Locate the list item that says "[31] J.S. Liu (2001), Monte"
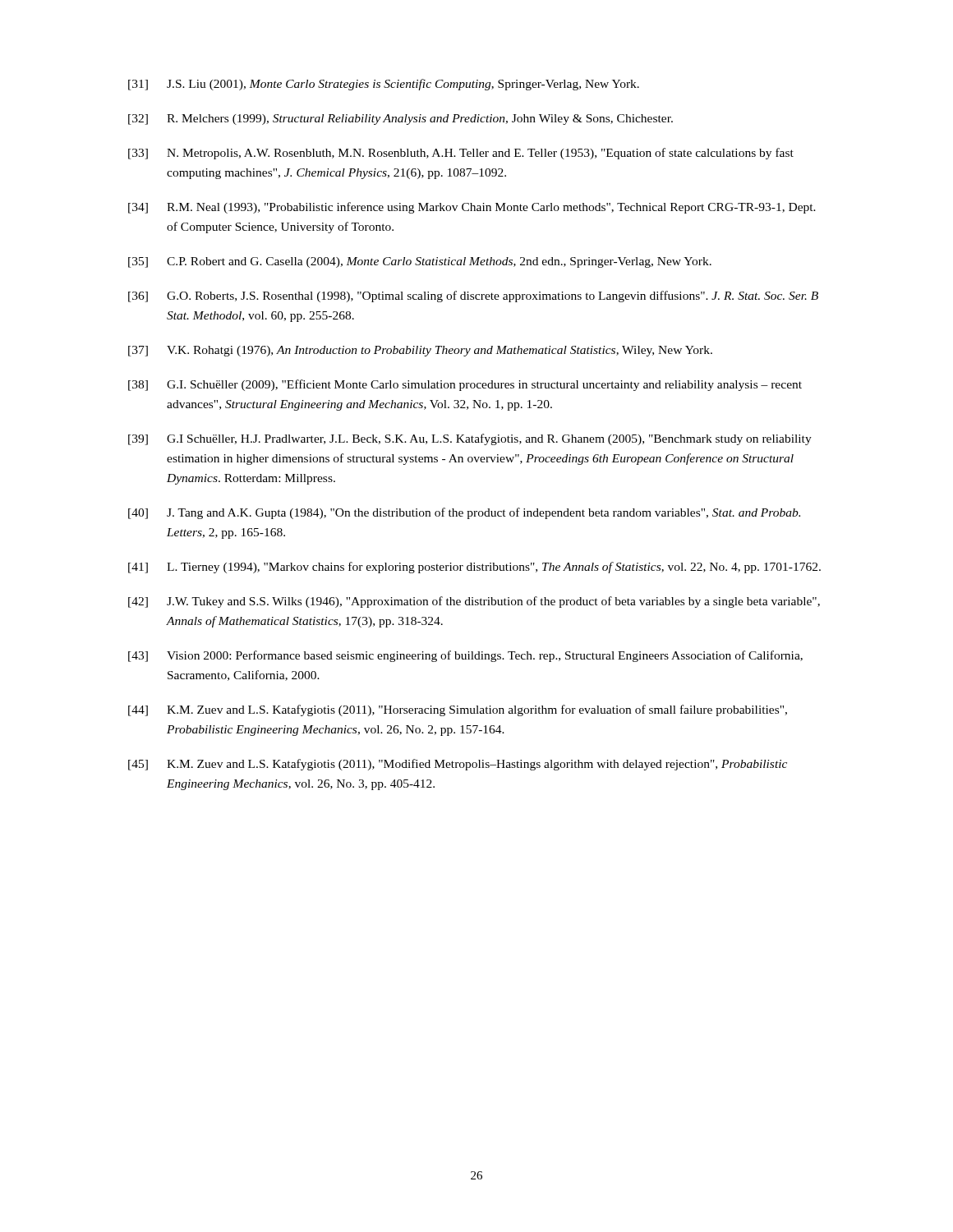Screen dimensions: 1232x953 476,84
